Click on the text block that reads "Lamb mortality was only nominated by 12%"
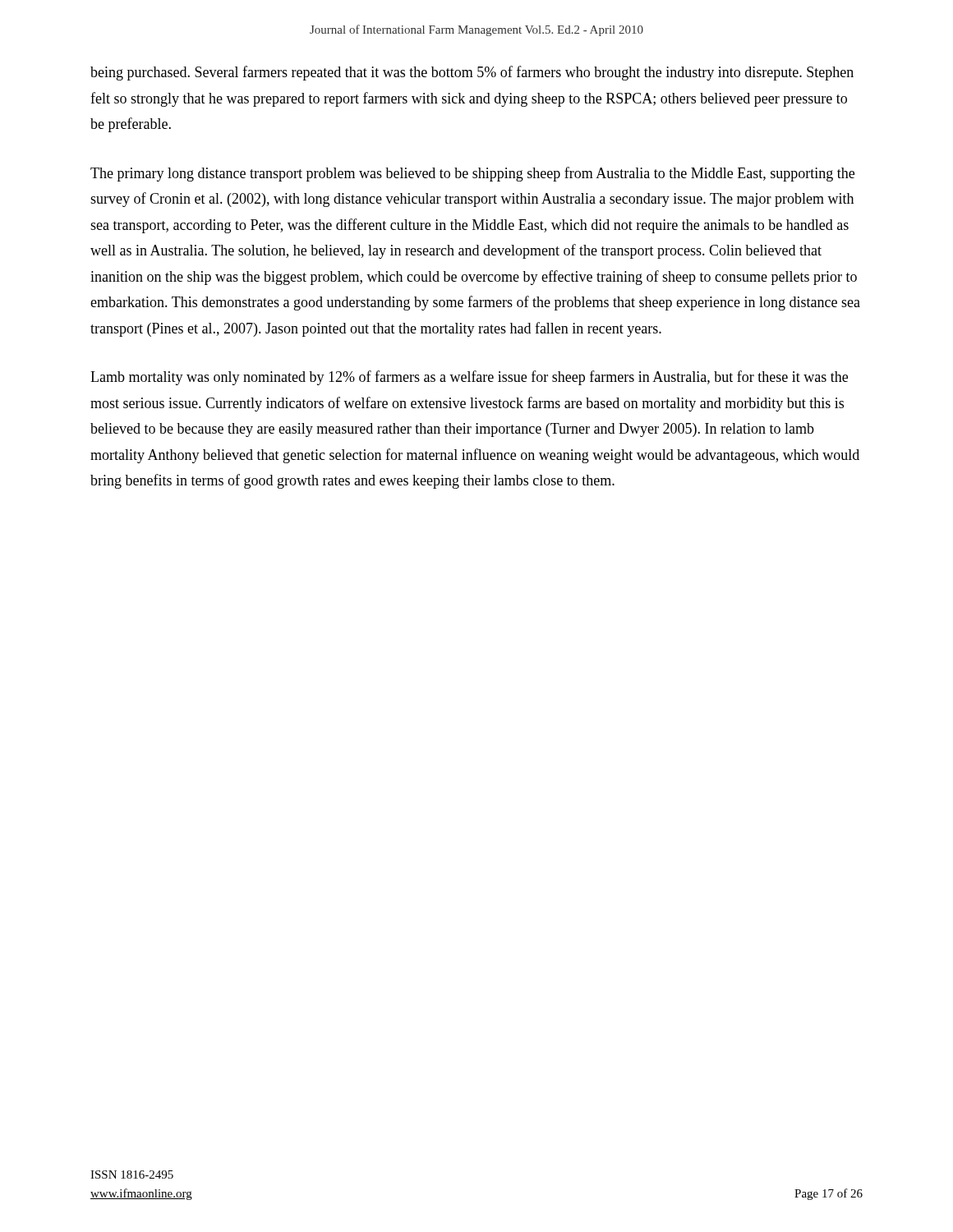Screen dimensions: 1232x953 tap(475, 429)
